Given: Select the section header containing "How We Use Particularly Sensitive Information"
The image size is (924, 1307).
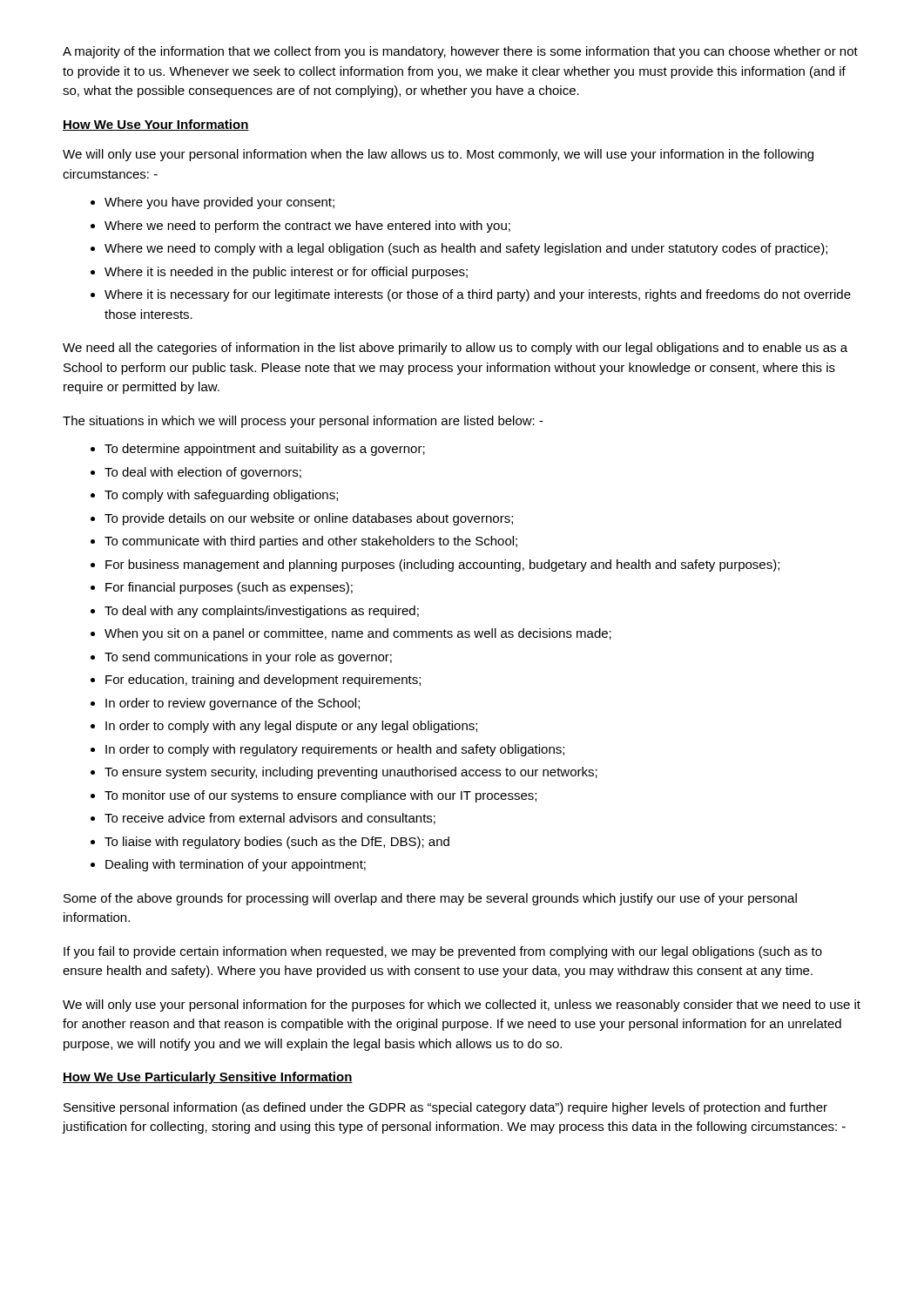Looking at the screenshot, I should [x=207, y=1077].
